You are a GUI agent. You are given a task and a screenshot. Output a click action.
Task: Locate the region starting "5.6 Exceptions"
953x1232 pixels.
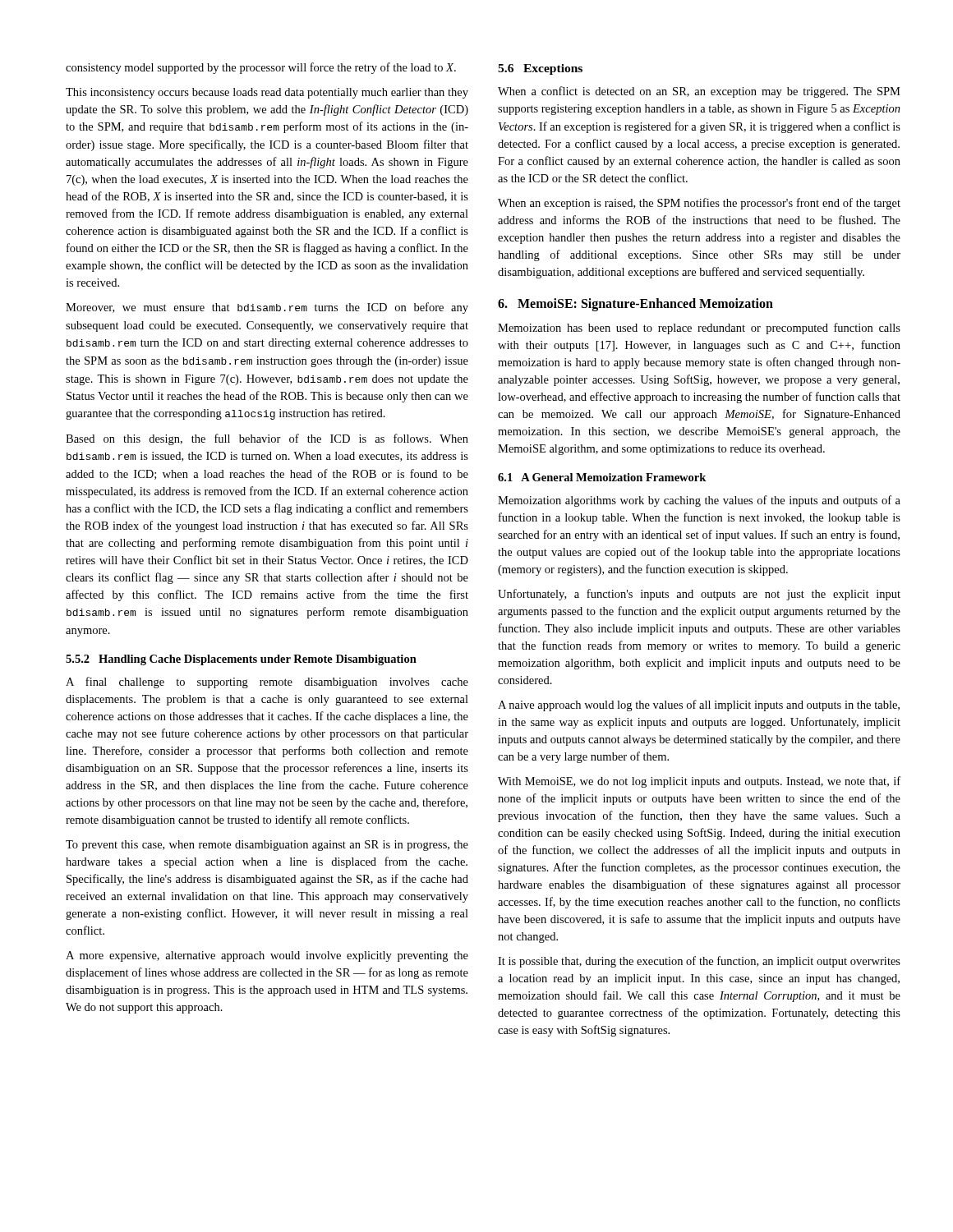[x=540, y=69]
